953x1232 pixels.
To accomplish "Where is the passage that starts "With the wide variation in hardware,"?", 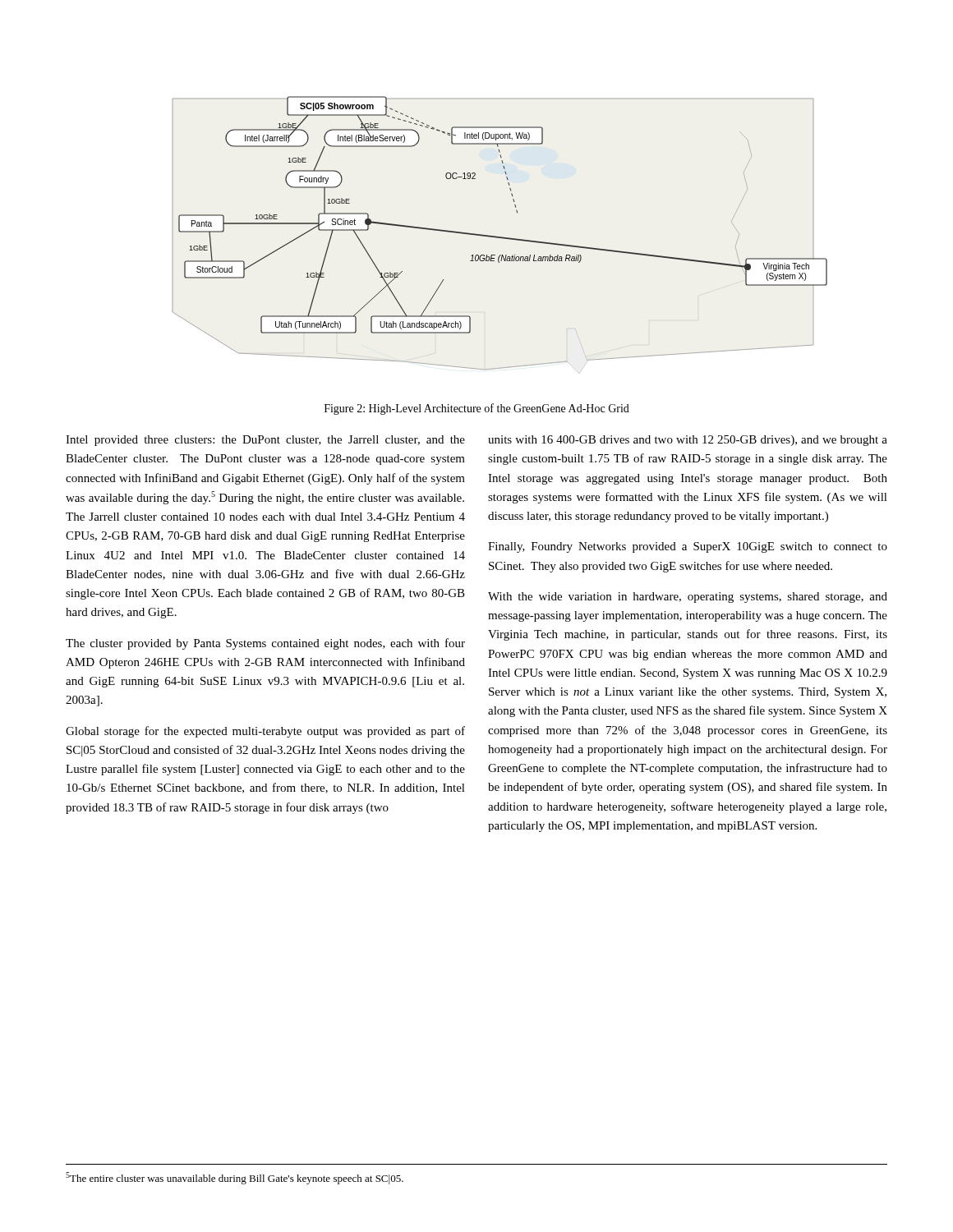I will [x=688, y=711].
